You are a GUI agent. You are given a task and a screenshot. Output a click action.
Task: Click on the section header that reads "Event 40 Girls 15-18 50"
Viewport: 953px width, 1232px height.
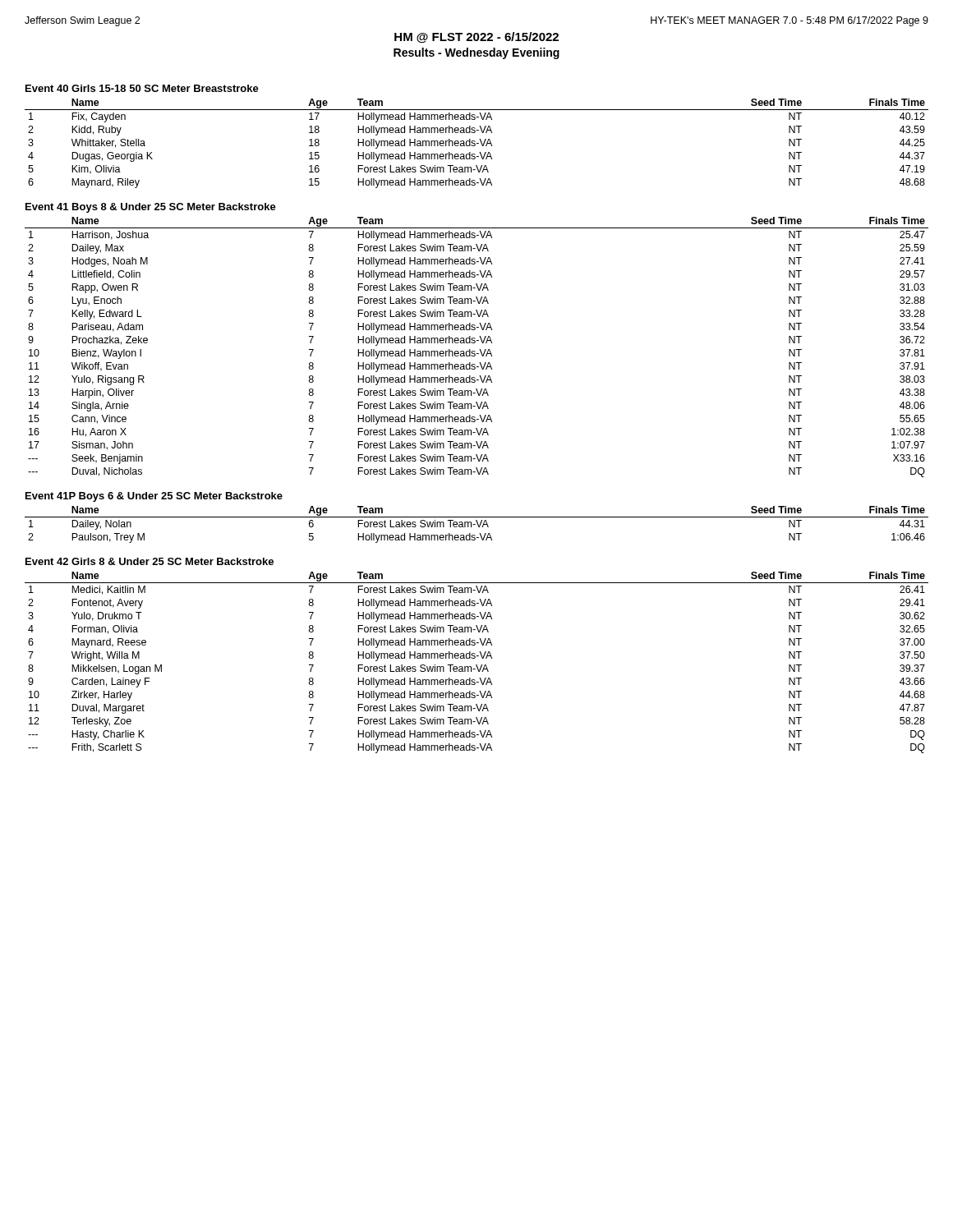click(x=142, y=88)
